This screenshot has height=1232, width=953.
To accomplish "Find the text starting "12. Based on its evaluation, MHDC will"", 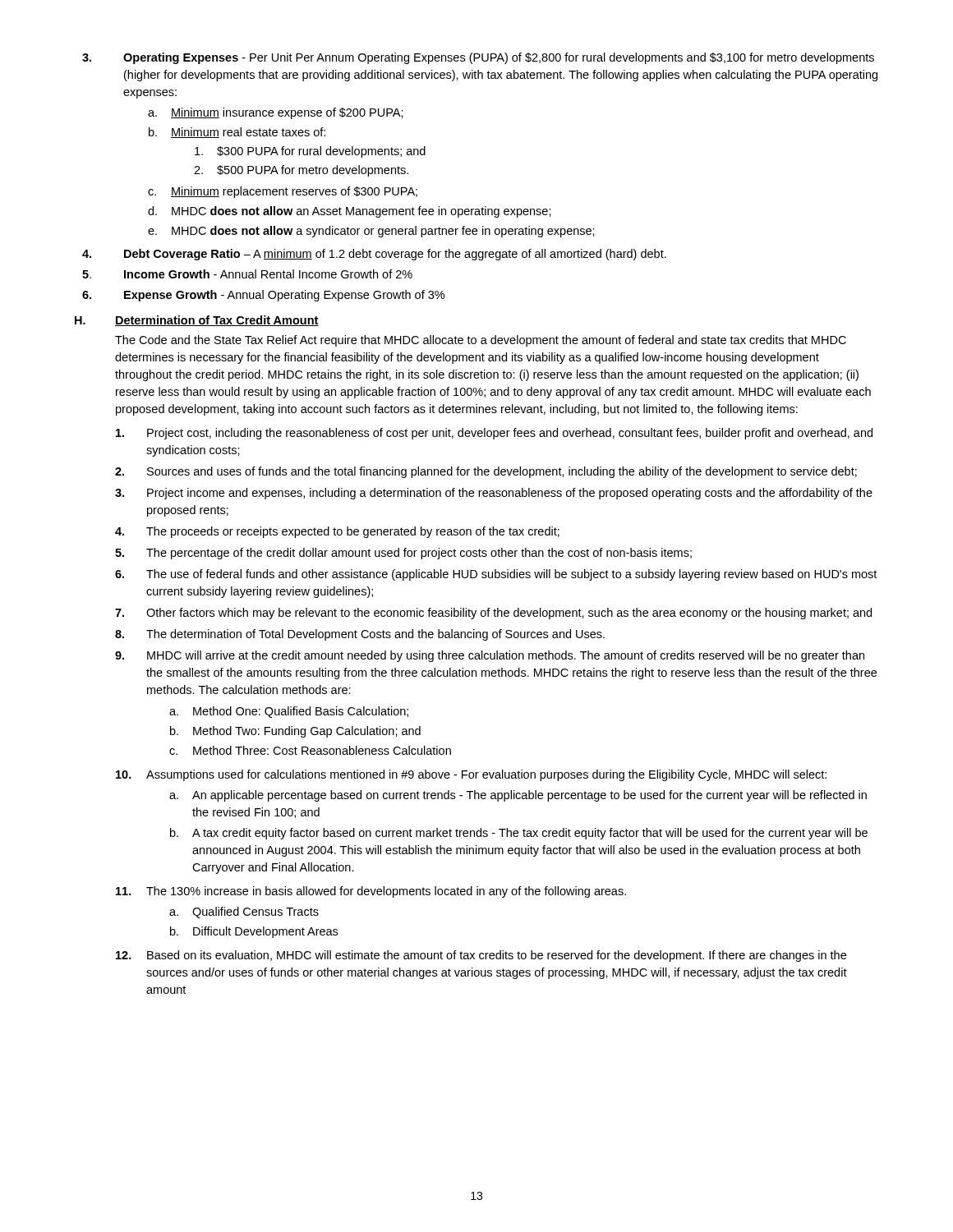I will pos(497,973).
